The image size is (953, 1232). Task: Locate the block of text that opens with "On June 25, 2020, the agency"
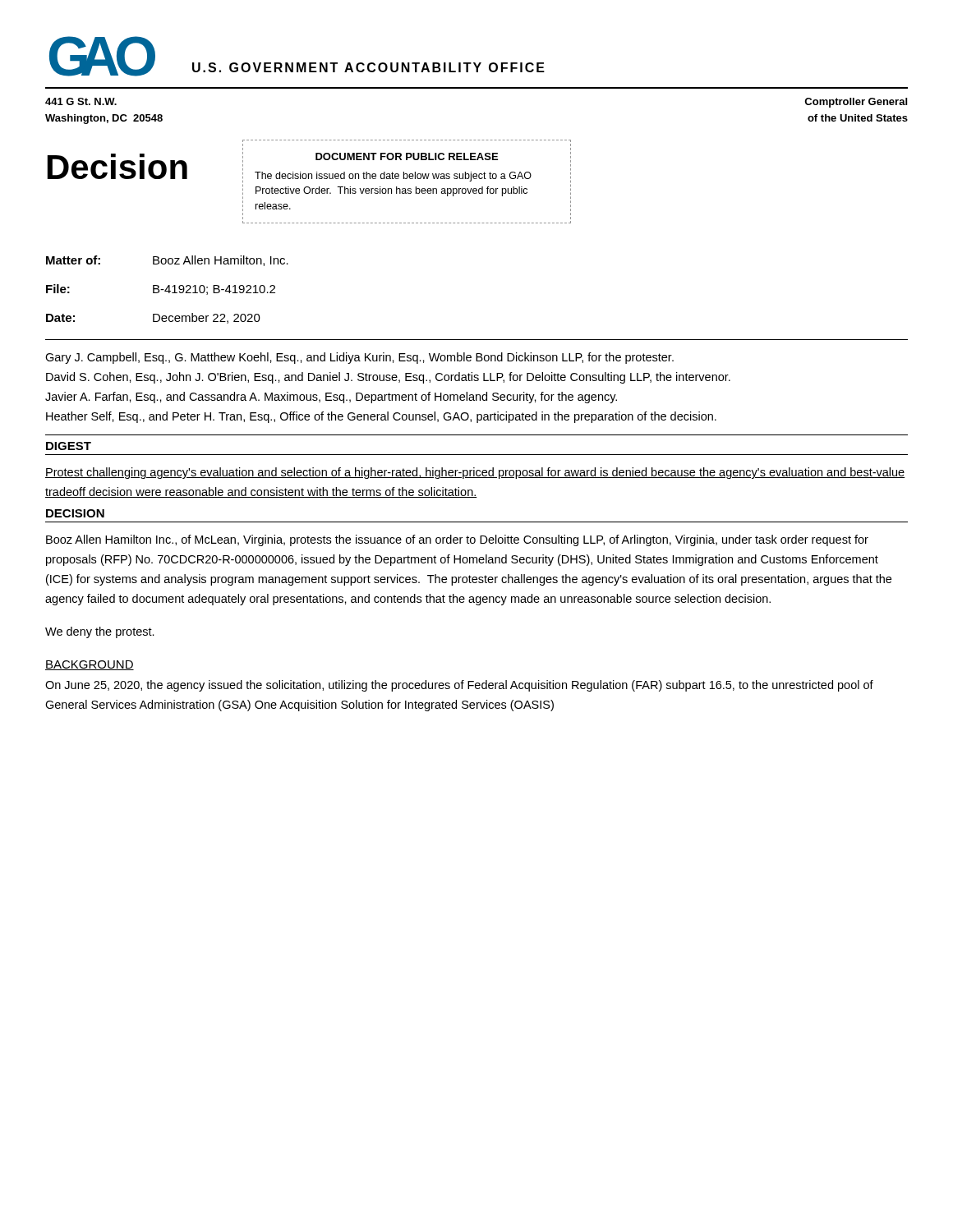pos(459,695)
